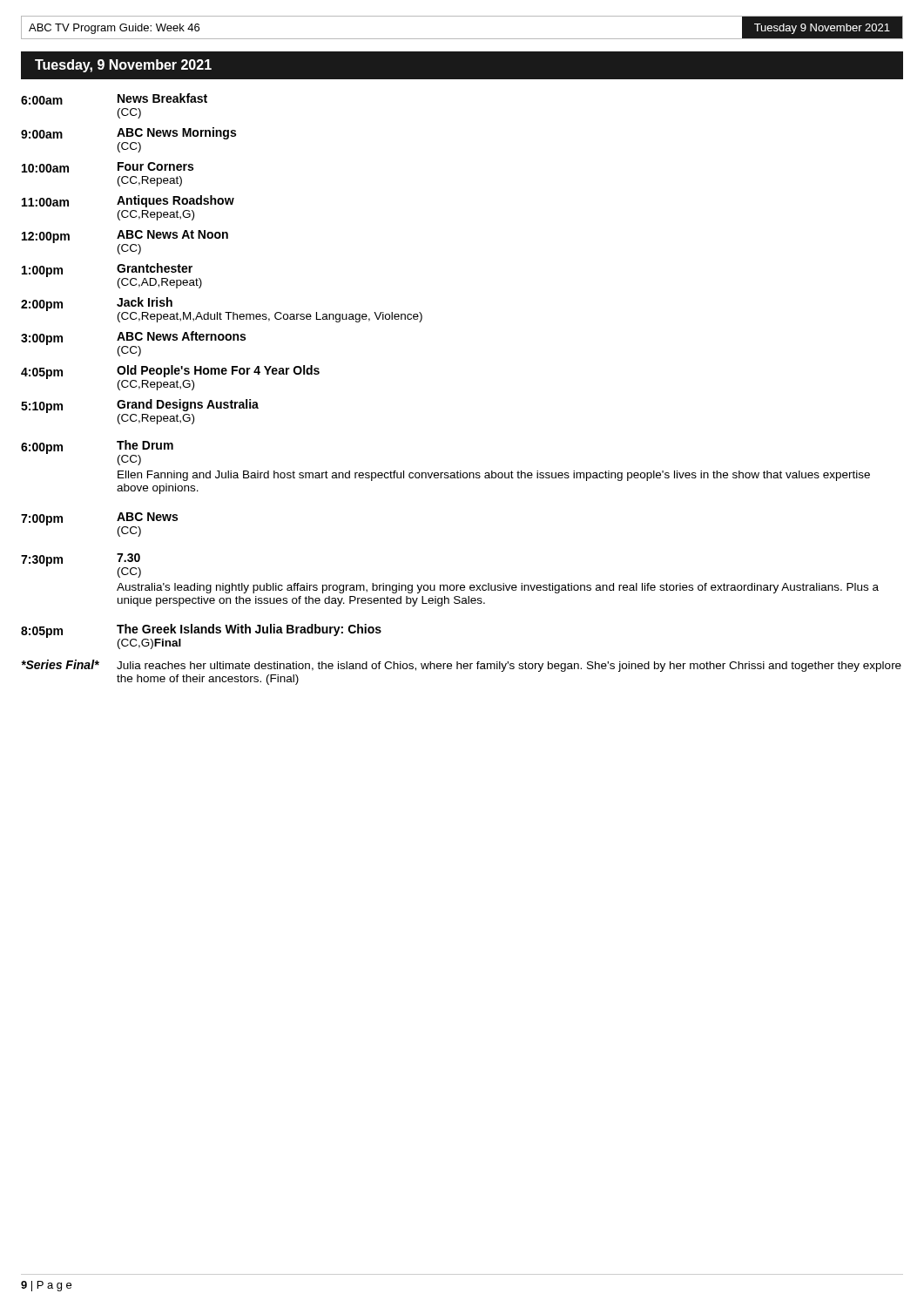The image size is (924, 1307).
Task: Navigate to the text starting "5:10pm Grand Designs Australia (CC,Repeat,G)"
Action: [140, 412]
